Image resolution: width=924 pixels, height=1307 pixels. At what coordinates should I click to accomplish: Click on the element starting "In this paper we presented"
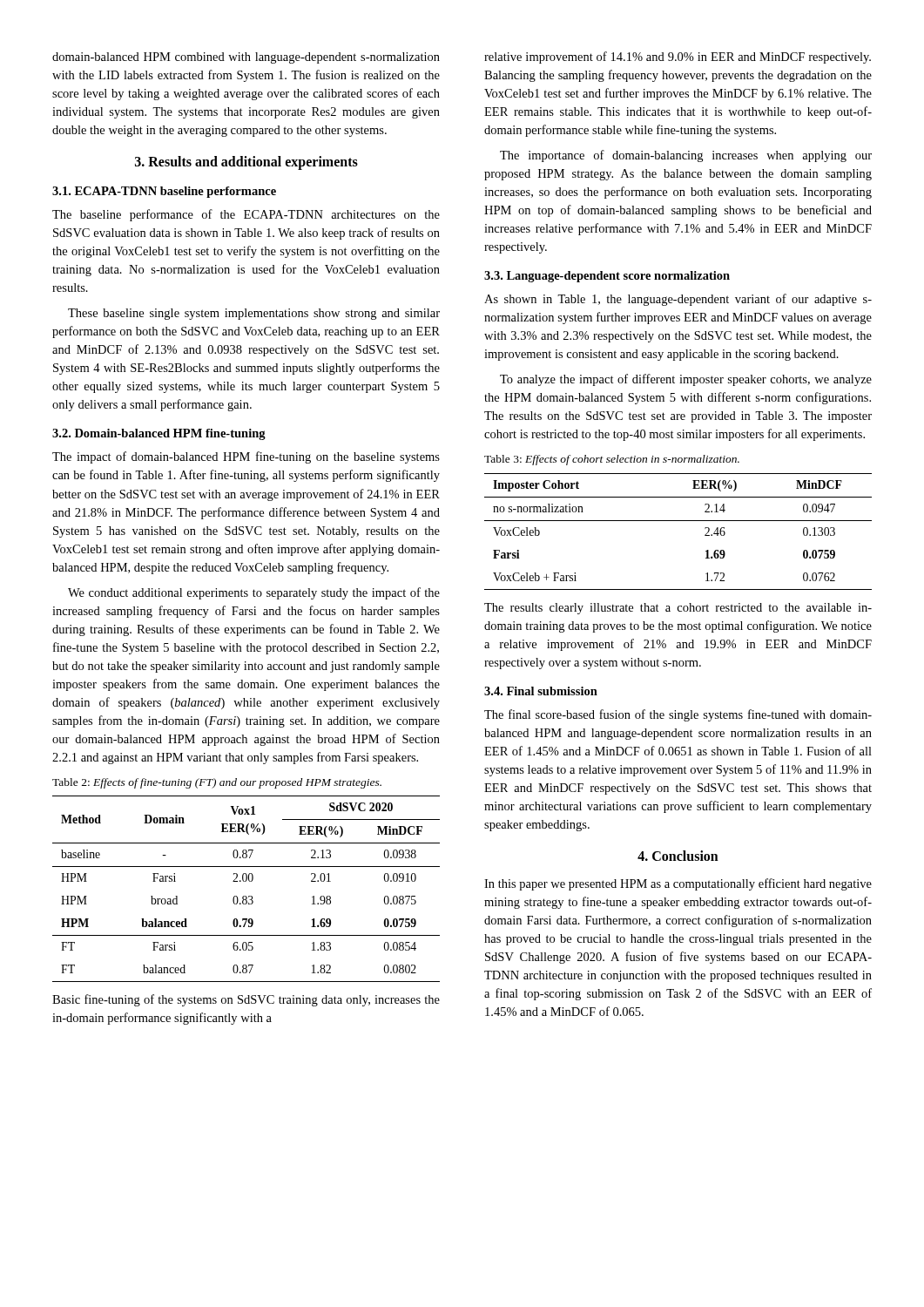point(678,948)
